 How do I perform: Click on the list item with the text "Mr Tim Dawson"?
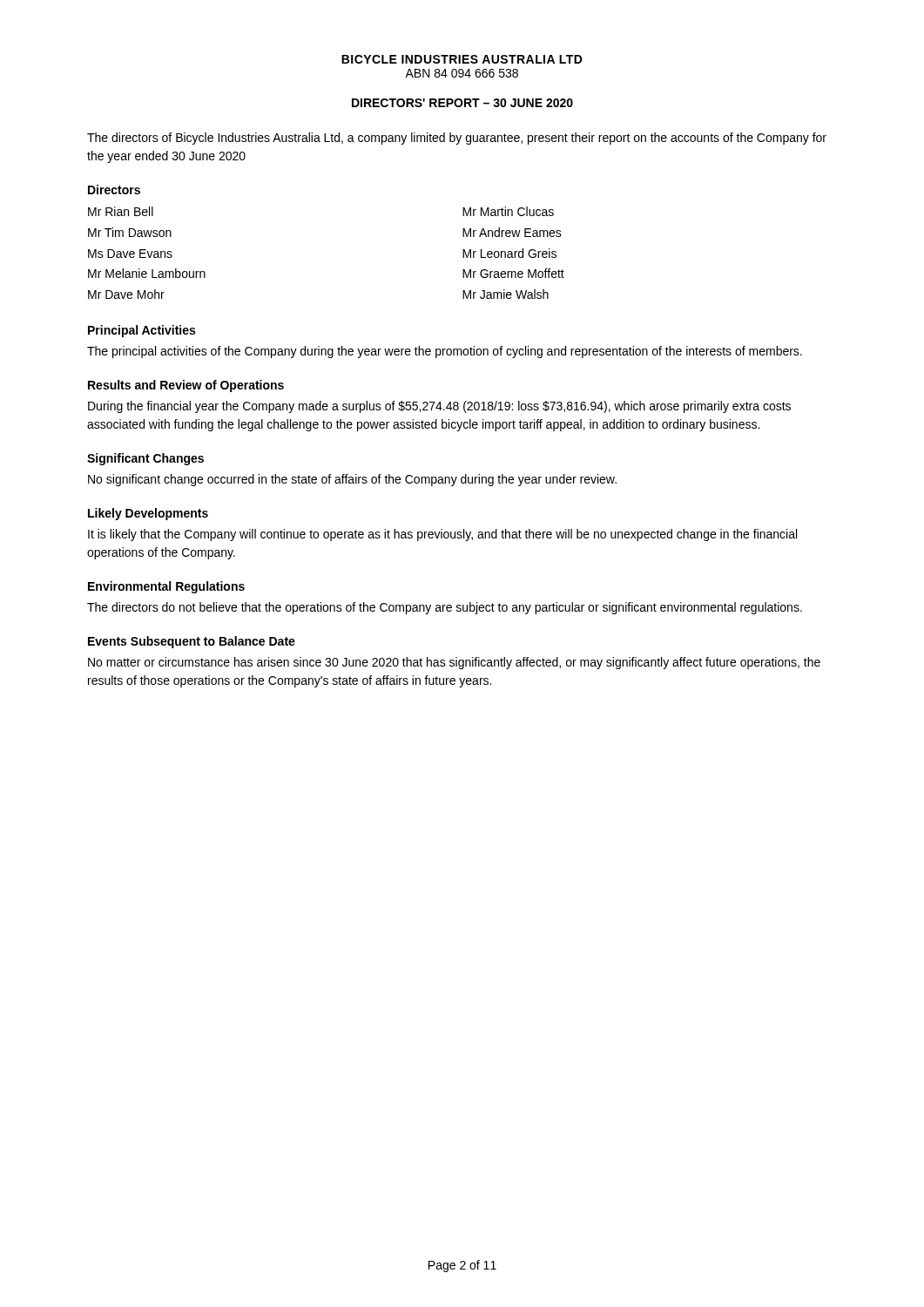129,232
